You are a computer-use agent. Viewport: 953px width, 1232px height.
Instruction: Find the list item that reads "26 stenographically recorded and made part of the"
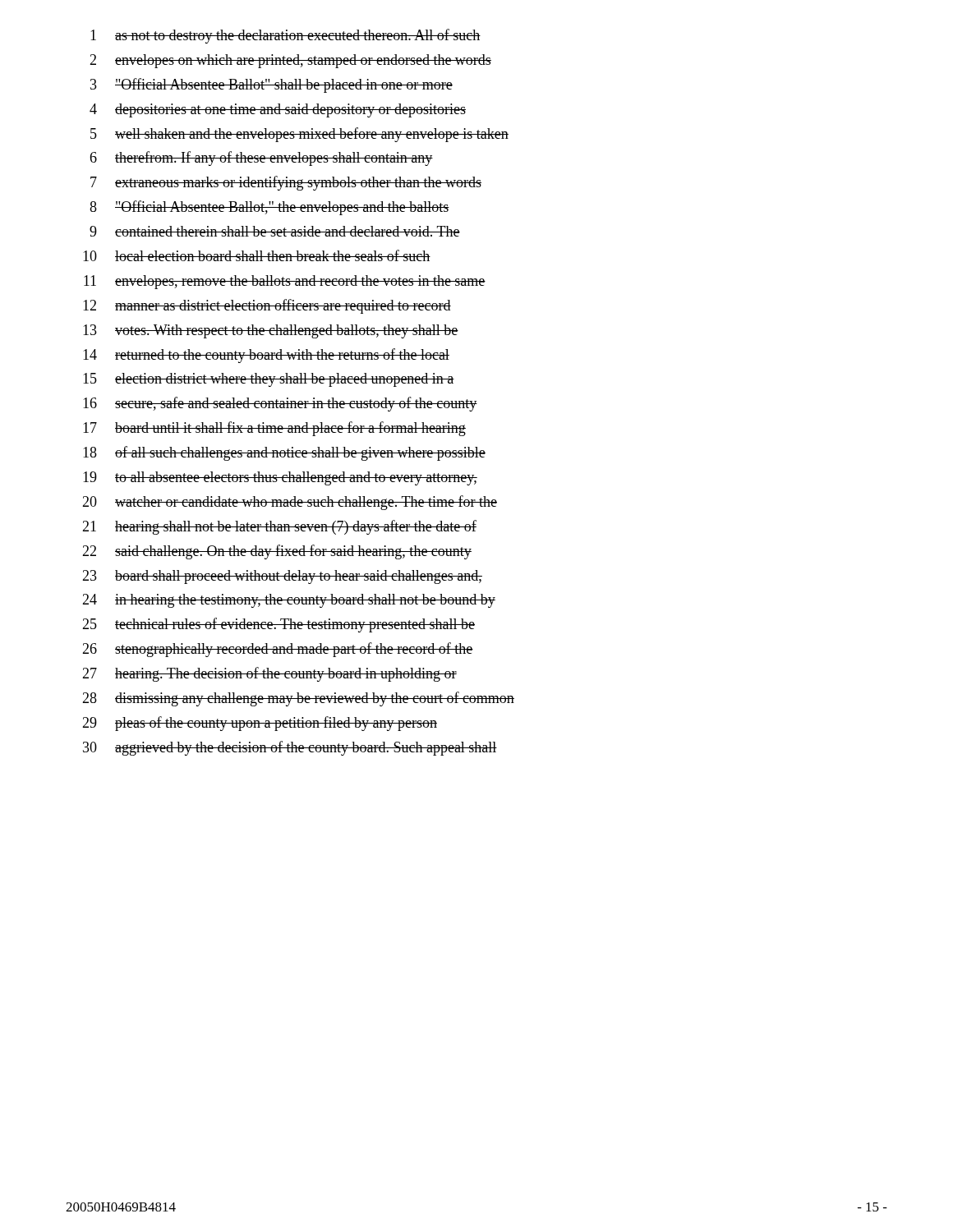pyautogui.click(x=269, y=650)
